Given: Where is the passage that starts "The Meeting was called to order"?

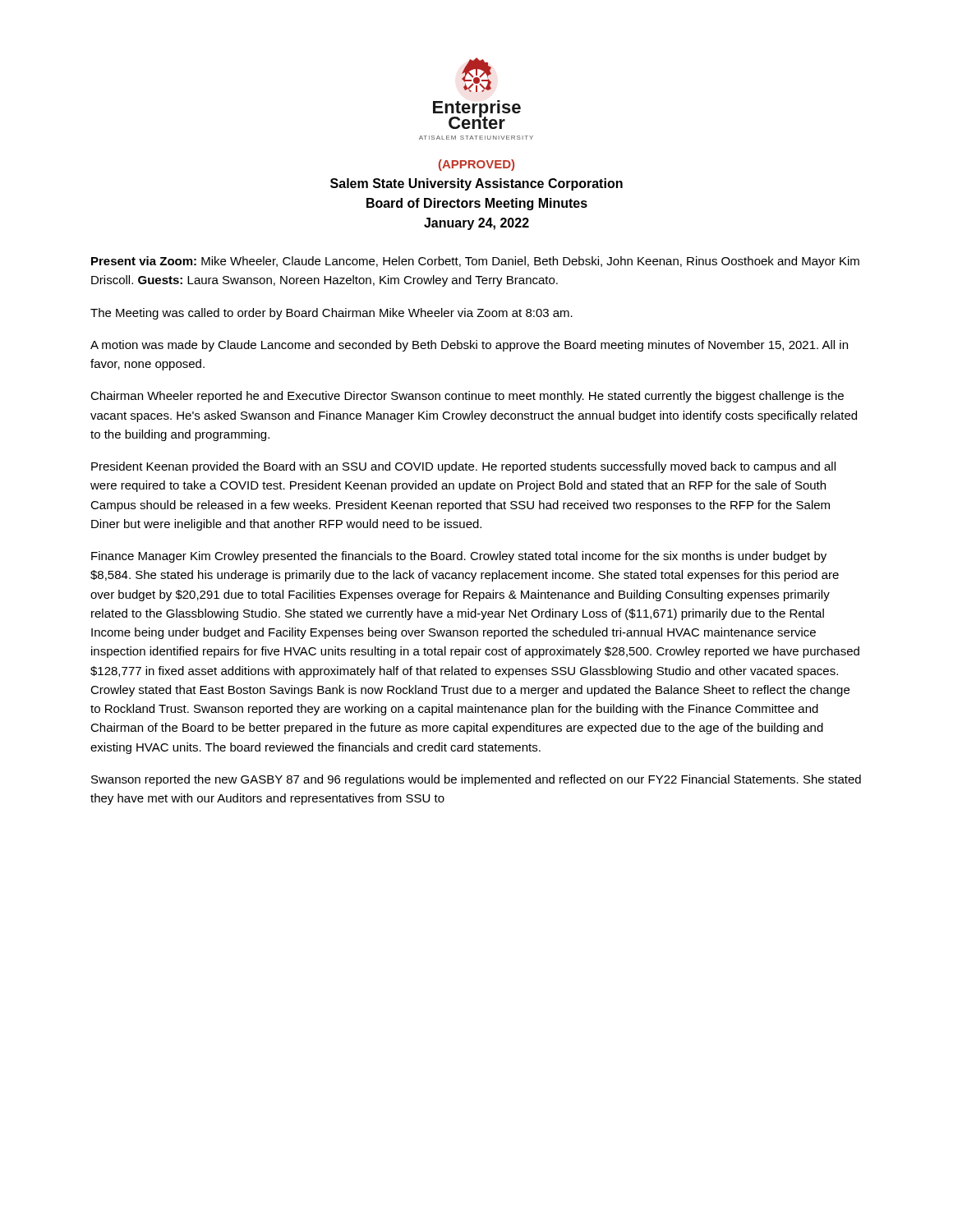Looking at the screenshot, I should click(332, 312).
